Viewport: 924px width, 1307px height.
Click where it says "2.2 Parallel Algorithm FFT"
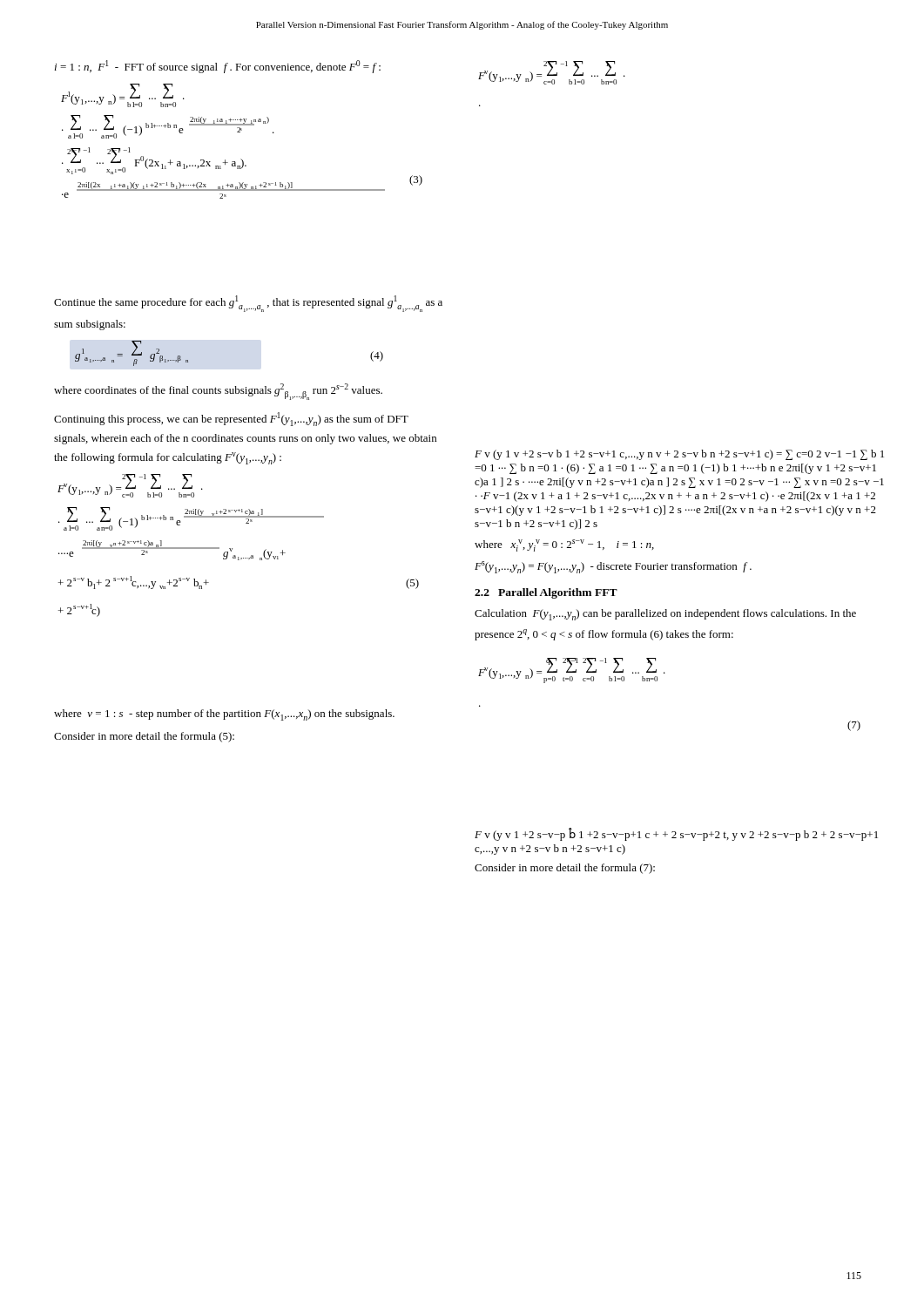[546, 592]
